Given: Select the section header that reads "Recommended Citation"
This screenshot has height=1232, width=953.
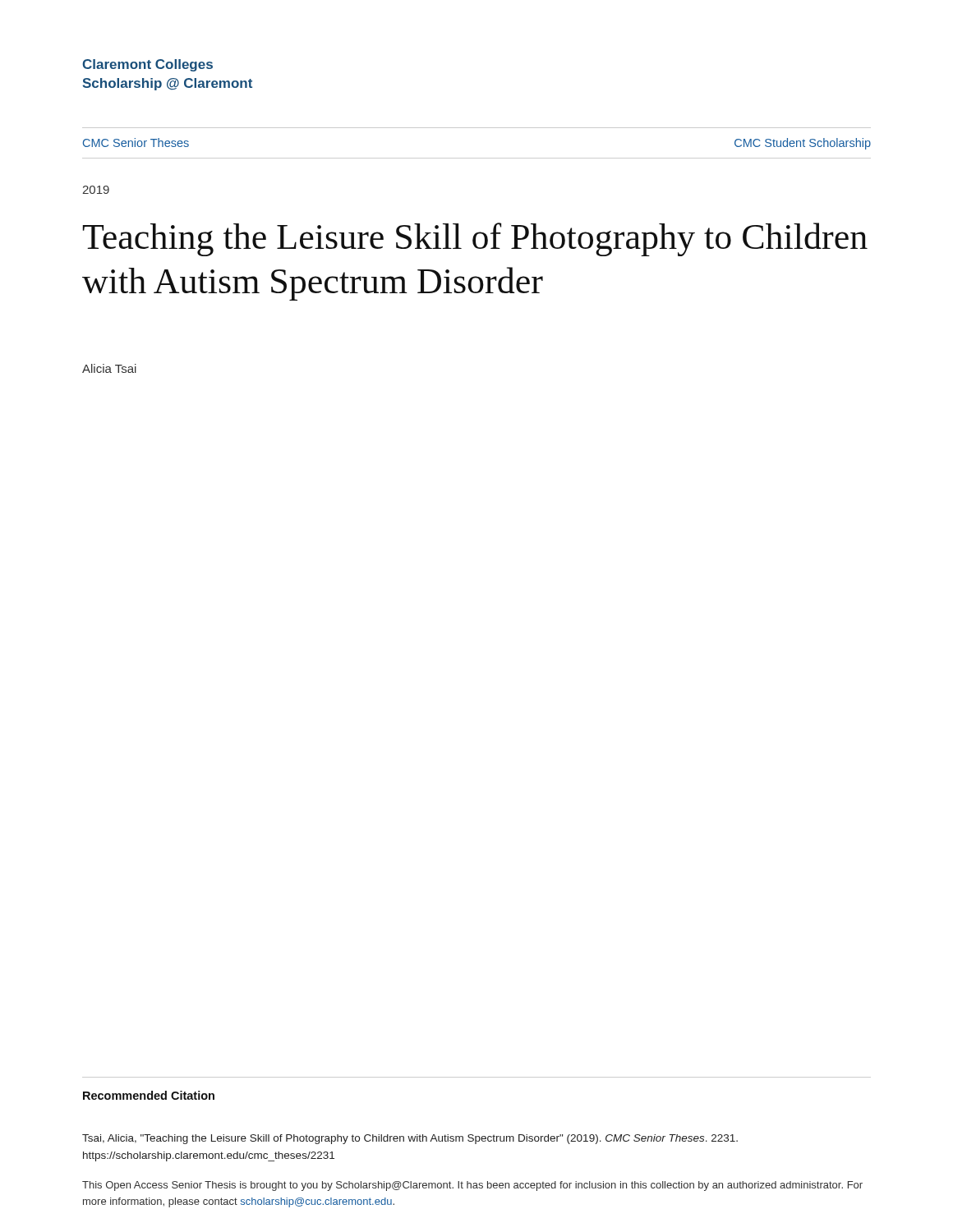Looking at the screenshot, I should point(149,1096).
